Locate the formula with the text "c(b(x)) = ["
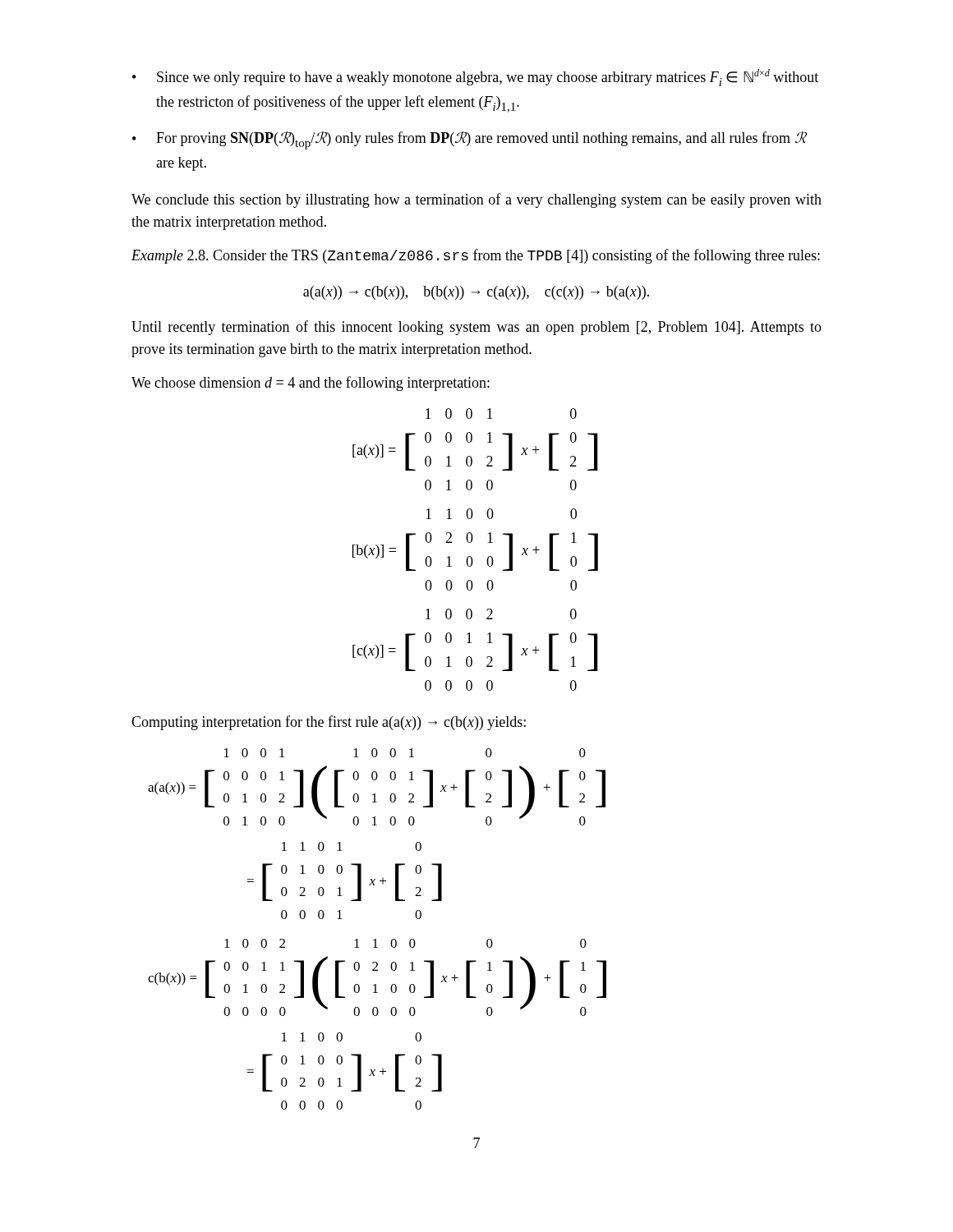The width and height of the screenshot is (953, 1232). click(379, 978)
